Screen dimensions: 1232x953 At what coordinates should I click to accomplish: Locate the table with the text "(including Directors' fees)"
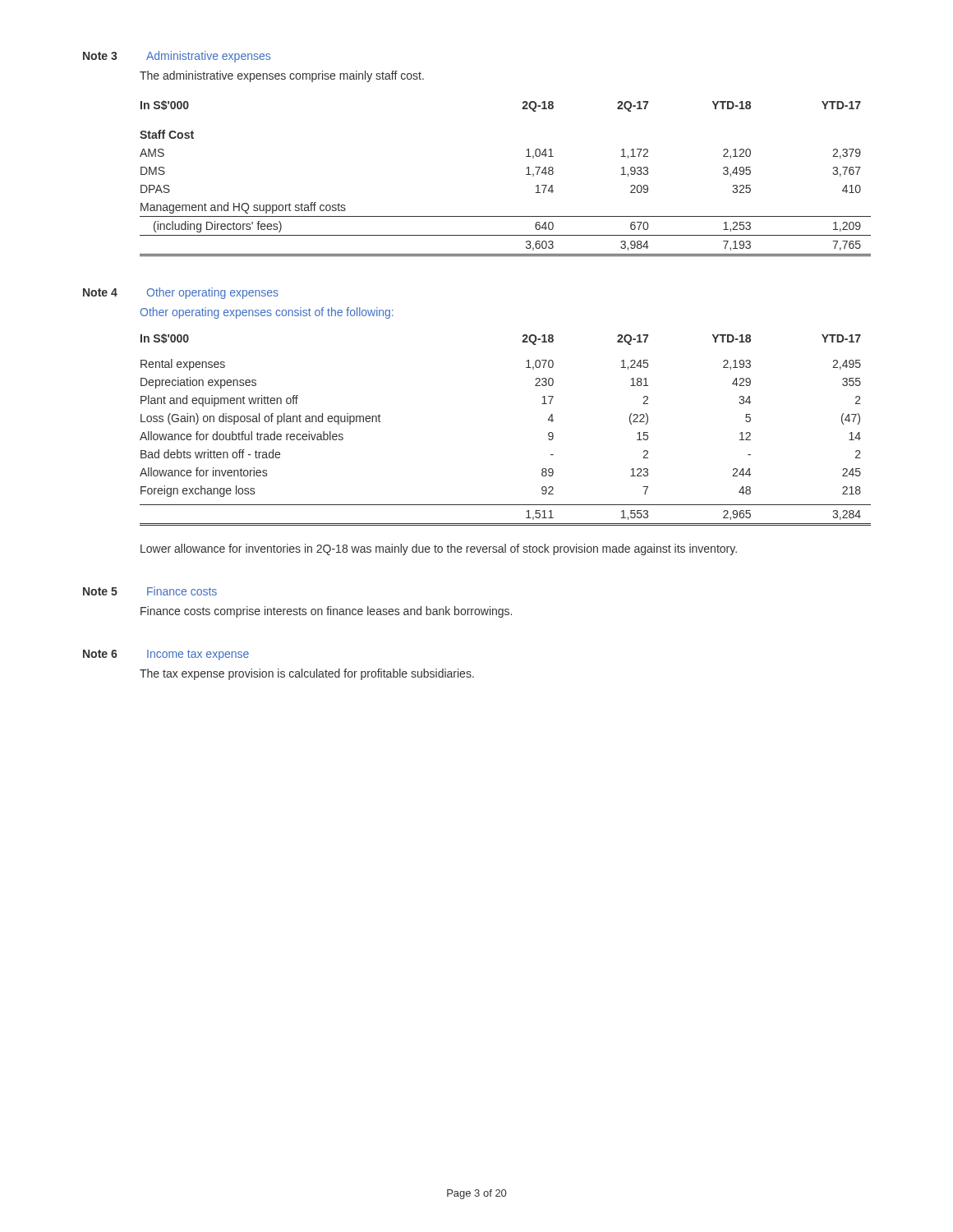pos(505,176)
